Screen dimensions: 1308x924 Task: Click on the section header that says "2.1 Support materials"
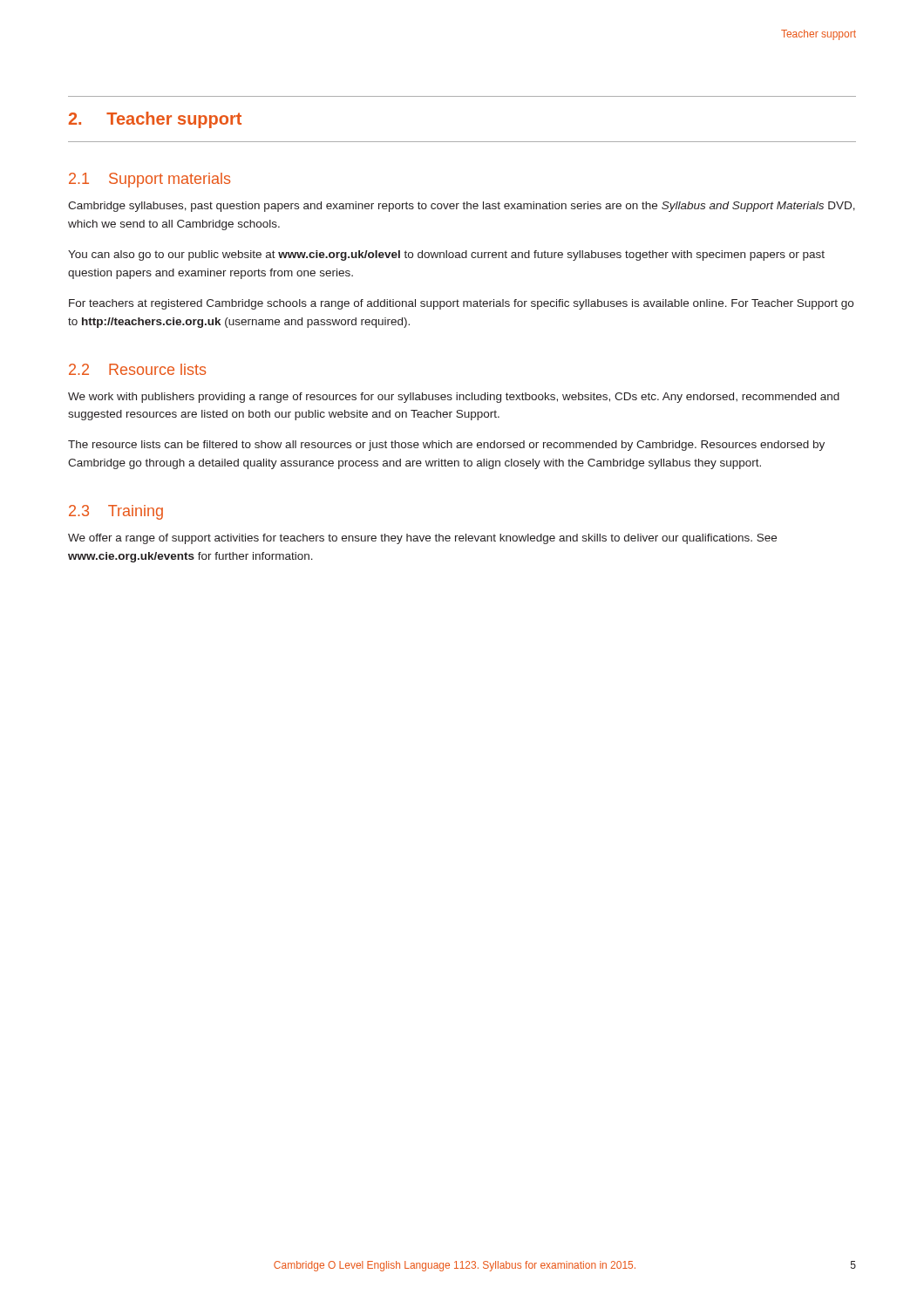pos(149,180)
